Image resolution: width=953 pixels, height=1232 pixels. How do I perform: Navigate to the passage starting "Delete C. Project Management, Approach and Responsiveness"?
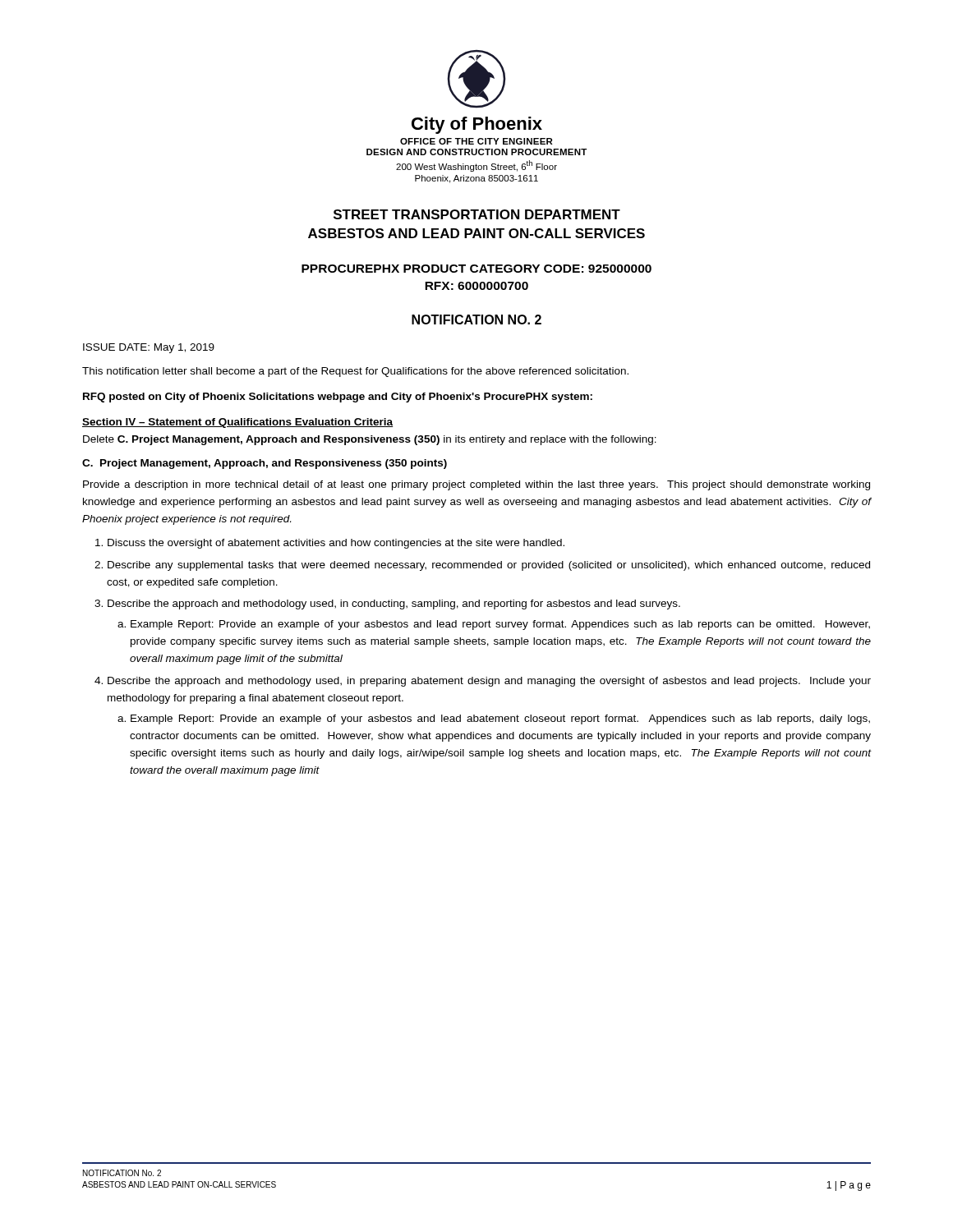370,439
